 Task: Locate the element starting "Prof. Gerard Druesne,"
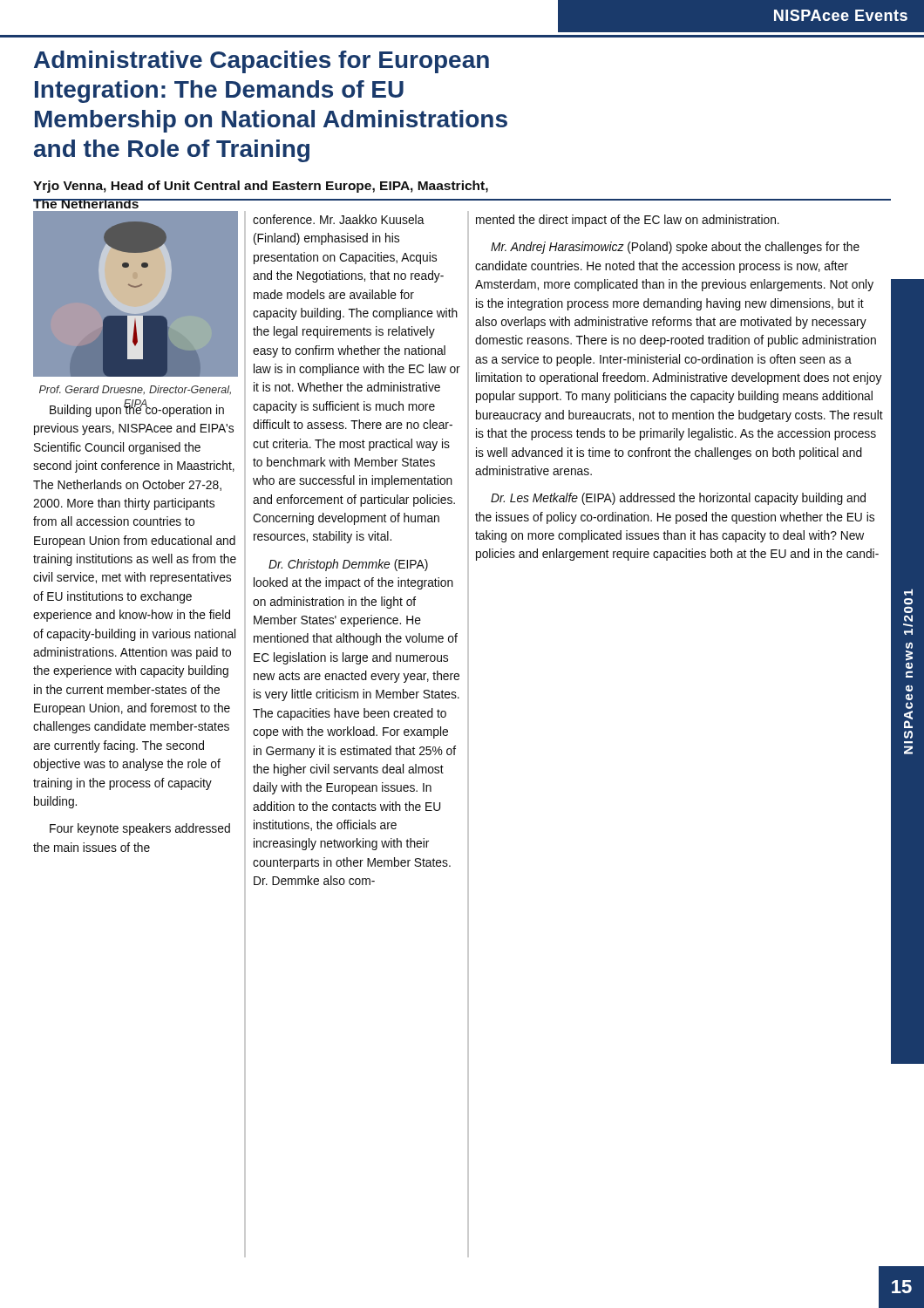(136, 397)
